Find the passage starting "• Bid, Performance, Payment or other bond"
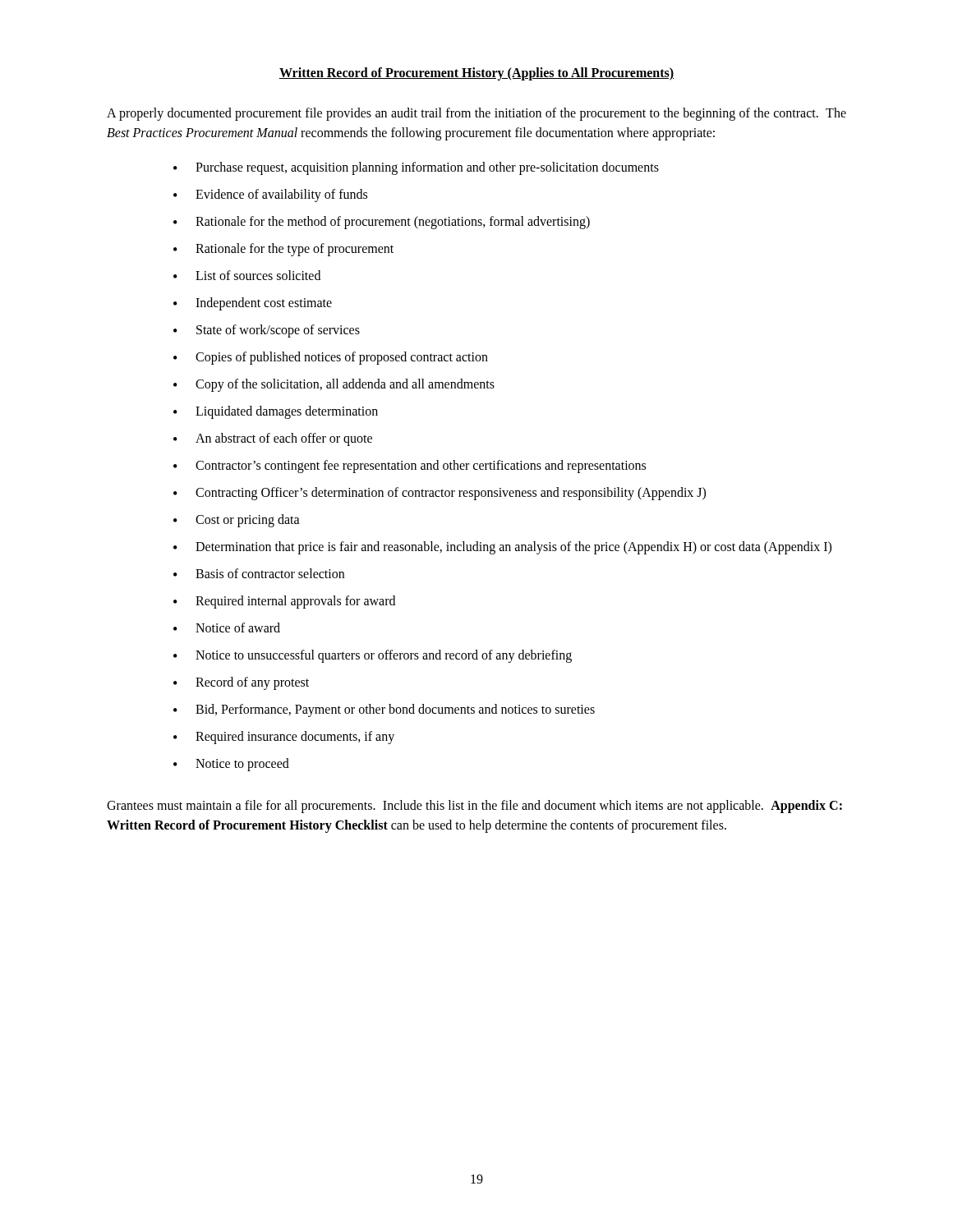Image resolution: width=953 pixels, height=1232 pixels. pyautogui.click(x=509, y=711)
